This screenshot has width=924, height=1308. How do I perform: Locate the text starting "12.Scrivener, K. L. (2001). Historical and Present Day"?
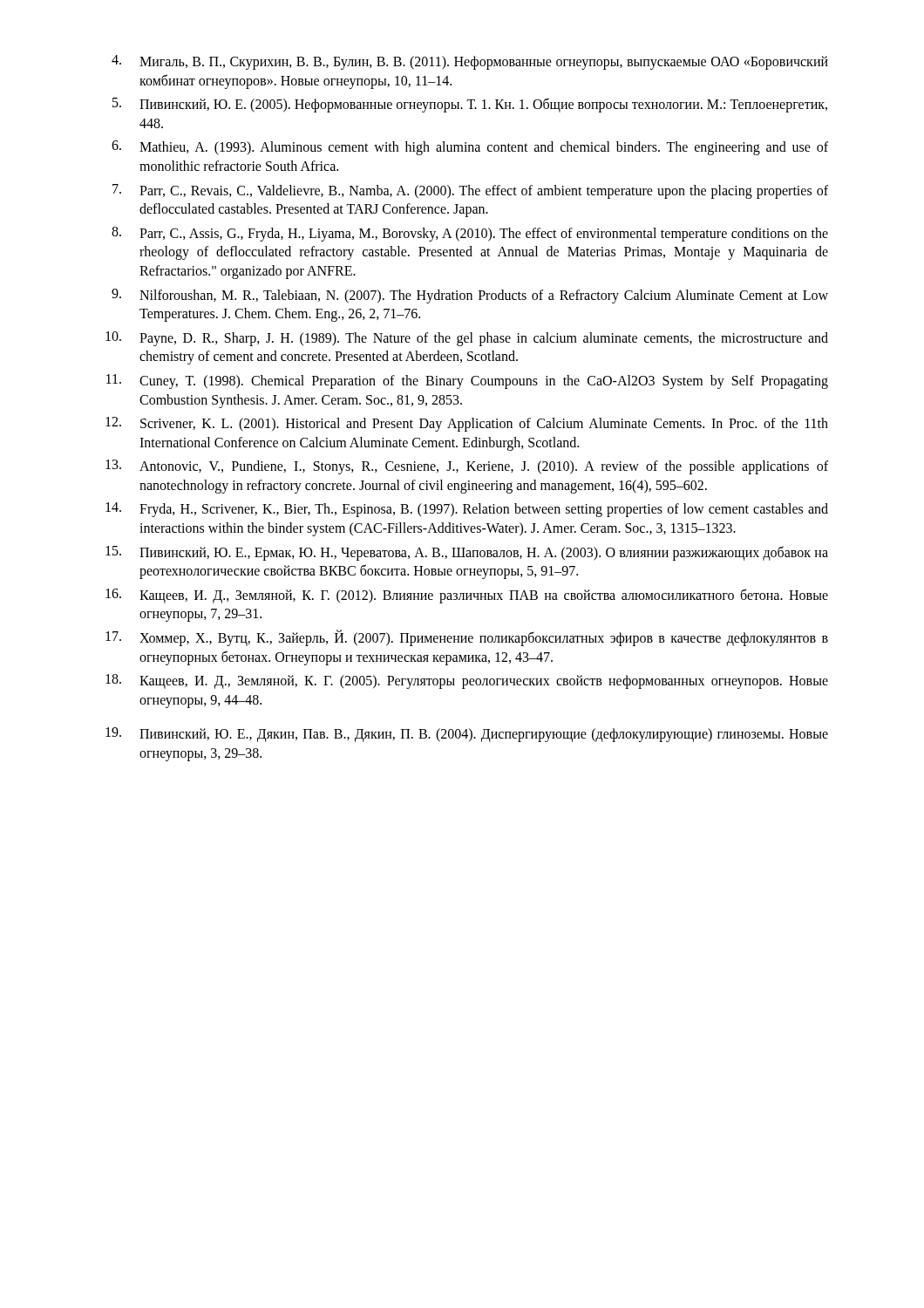[x=449, y=433]
